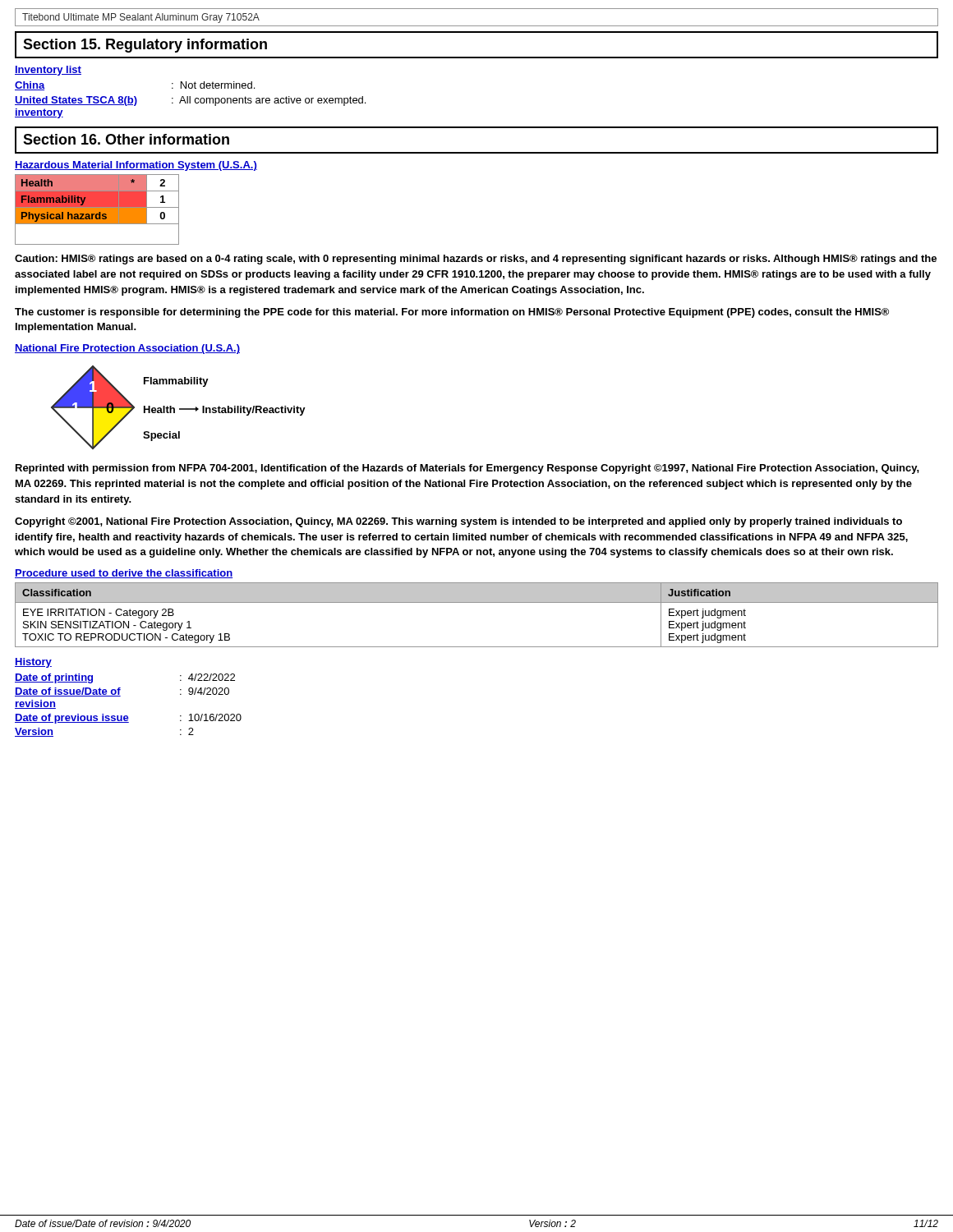Image resolution: width=953 pixels, height=1232 pixels.
Task: Locate the block of text that opens with "Reprinted with permission from NFPA 704-2001,"
Action: 467,483
